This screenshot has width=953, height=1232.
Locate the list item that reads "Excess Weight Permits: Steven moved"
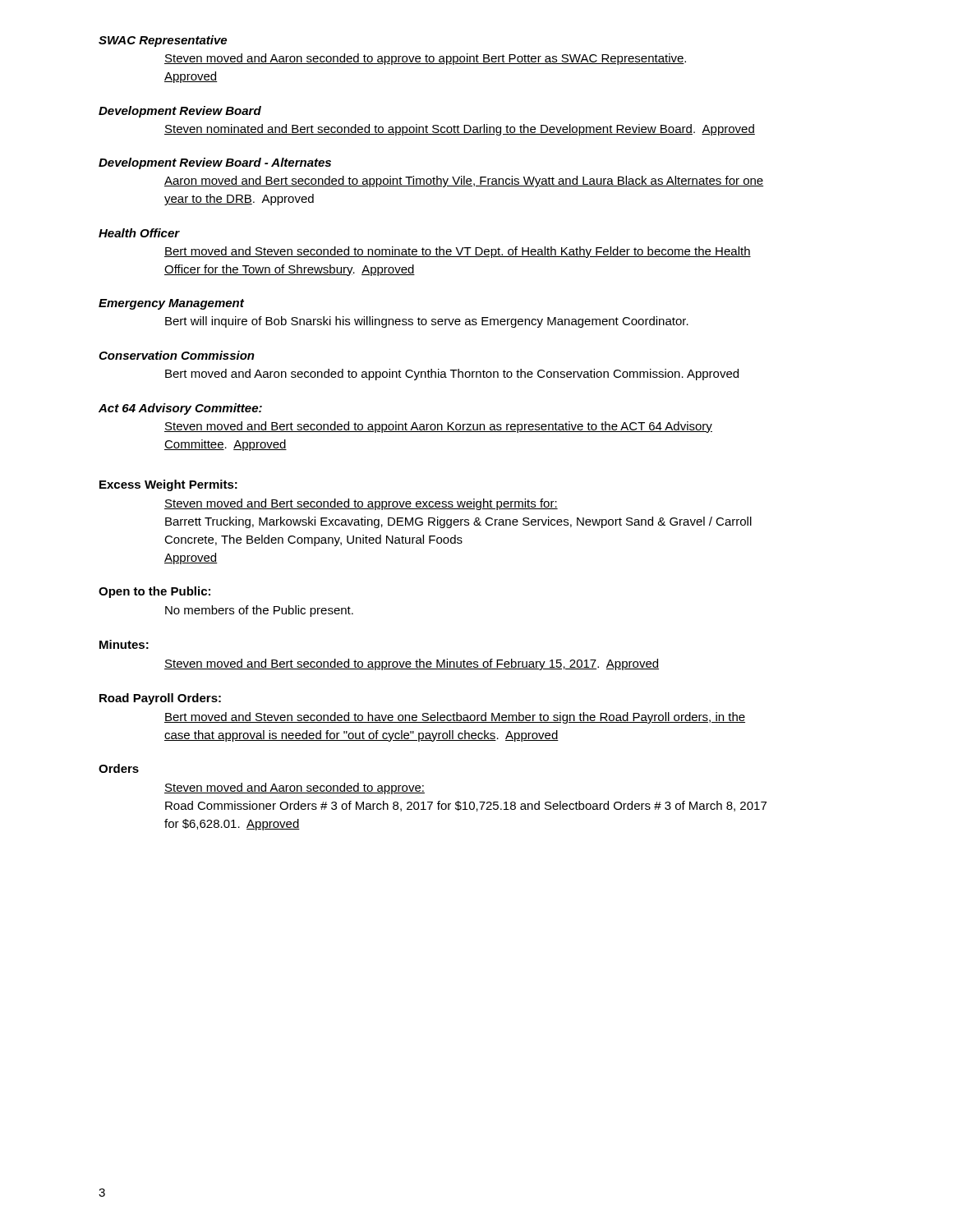pos(435,522)
